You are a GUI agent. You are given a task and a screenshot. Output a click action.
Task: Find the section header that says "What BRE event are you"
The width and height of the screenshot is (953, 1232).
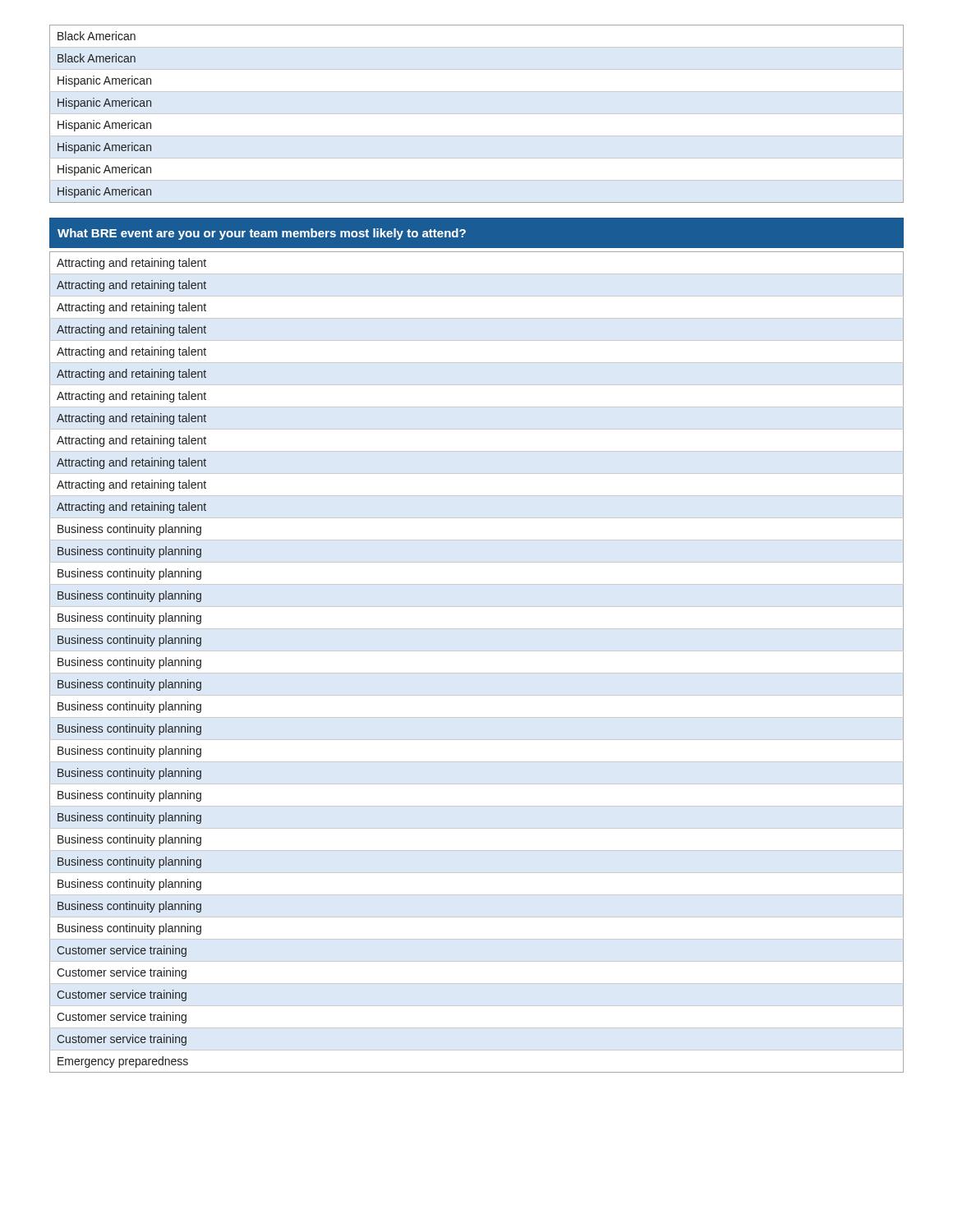262,233
